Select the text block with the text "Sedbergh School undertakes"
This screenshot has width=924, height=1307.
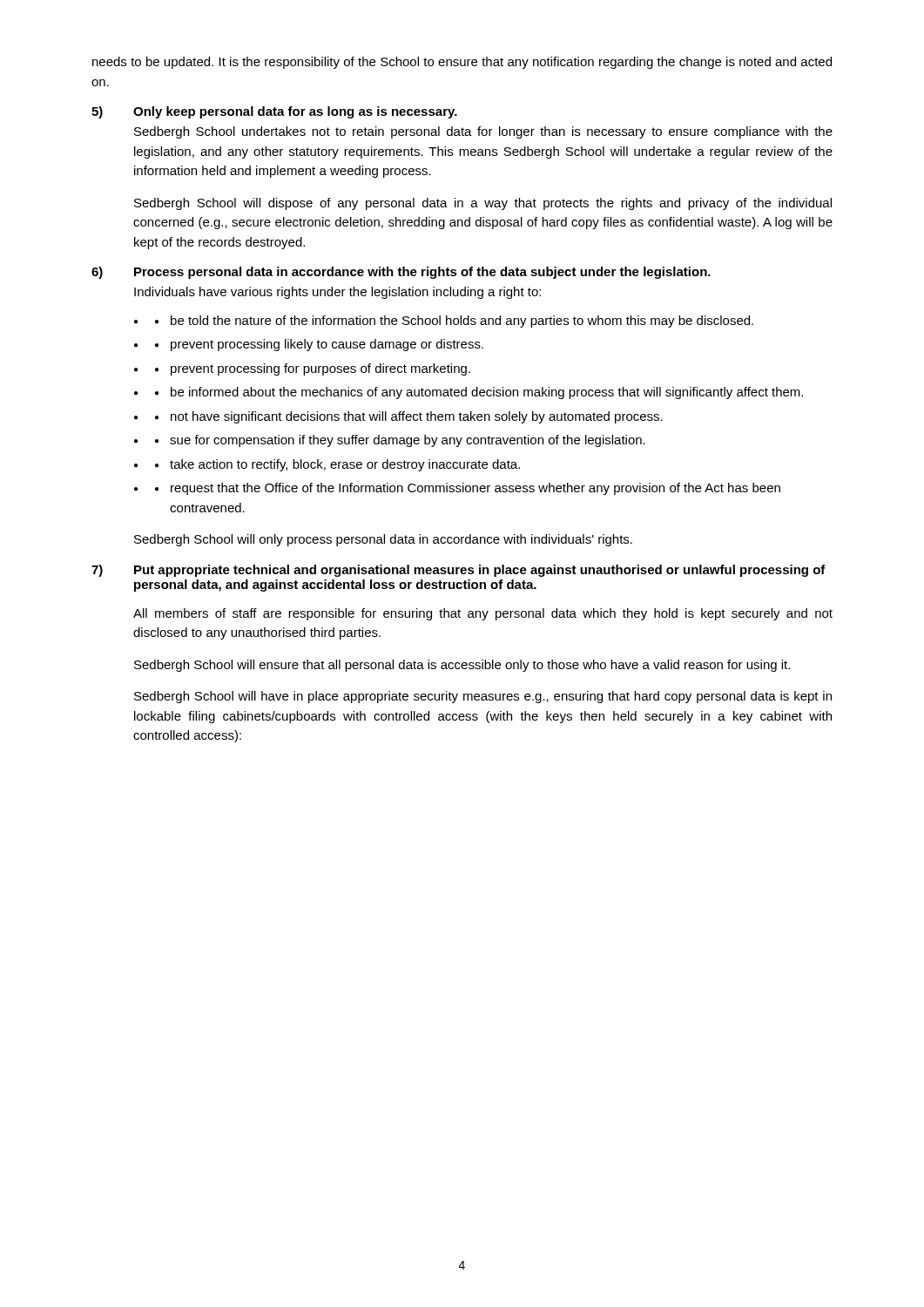483,132
